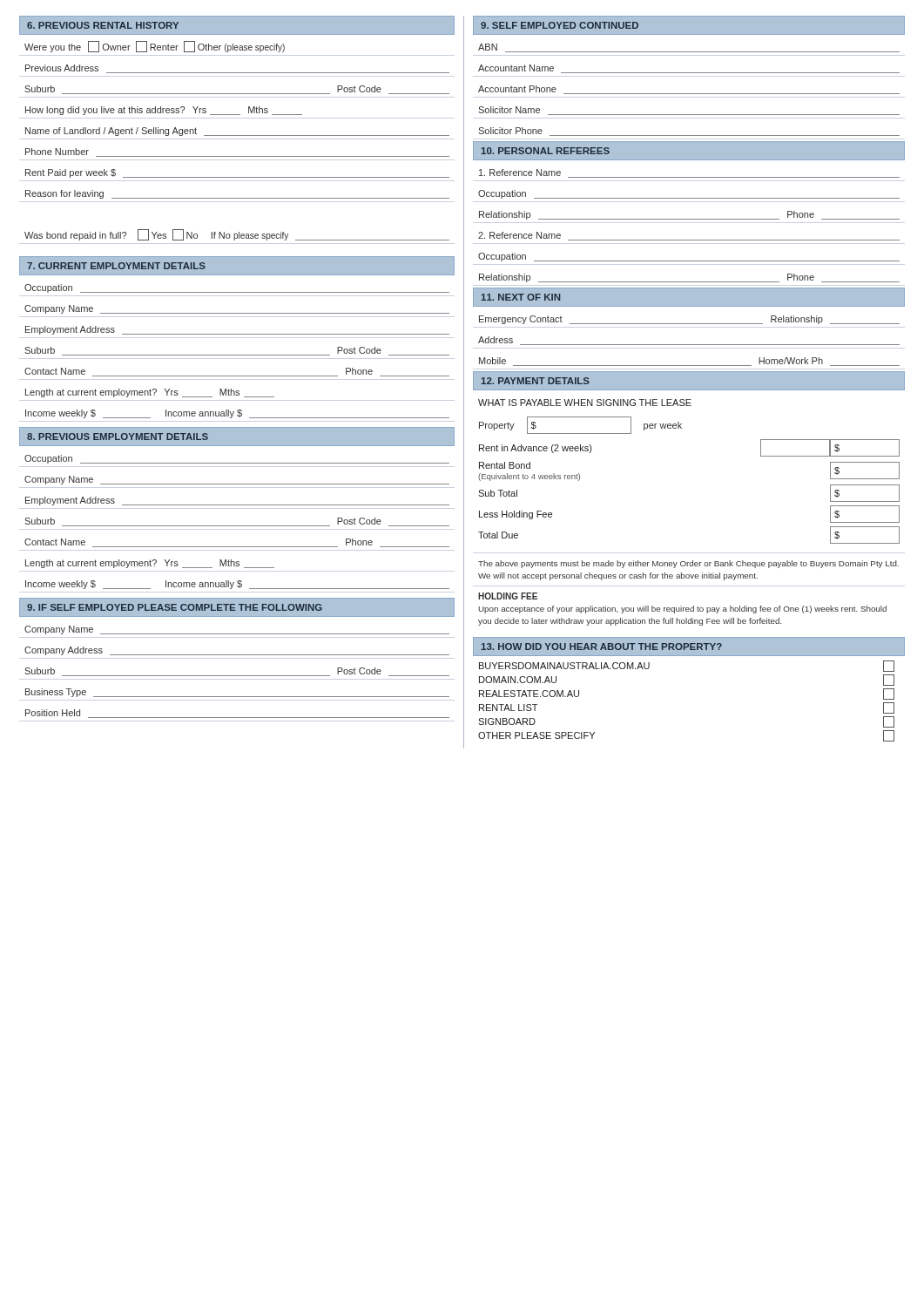Click the section header that begins "9. SELF EMPLOYED"
924x1307 pixels.
pos(560,25)
